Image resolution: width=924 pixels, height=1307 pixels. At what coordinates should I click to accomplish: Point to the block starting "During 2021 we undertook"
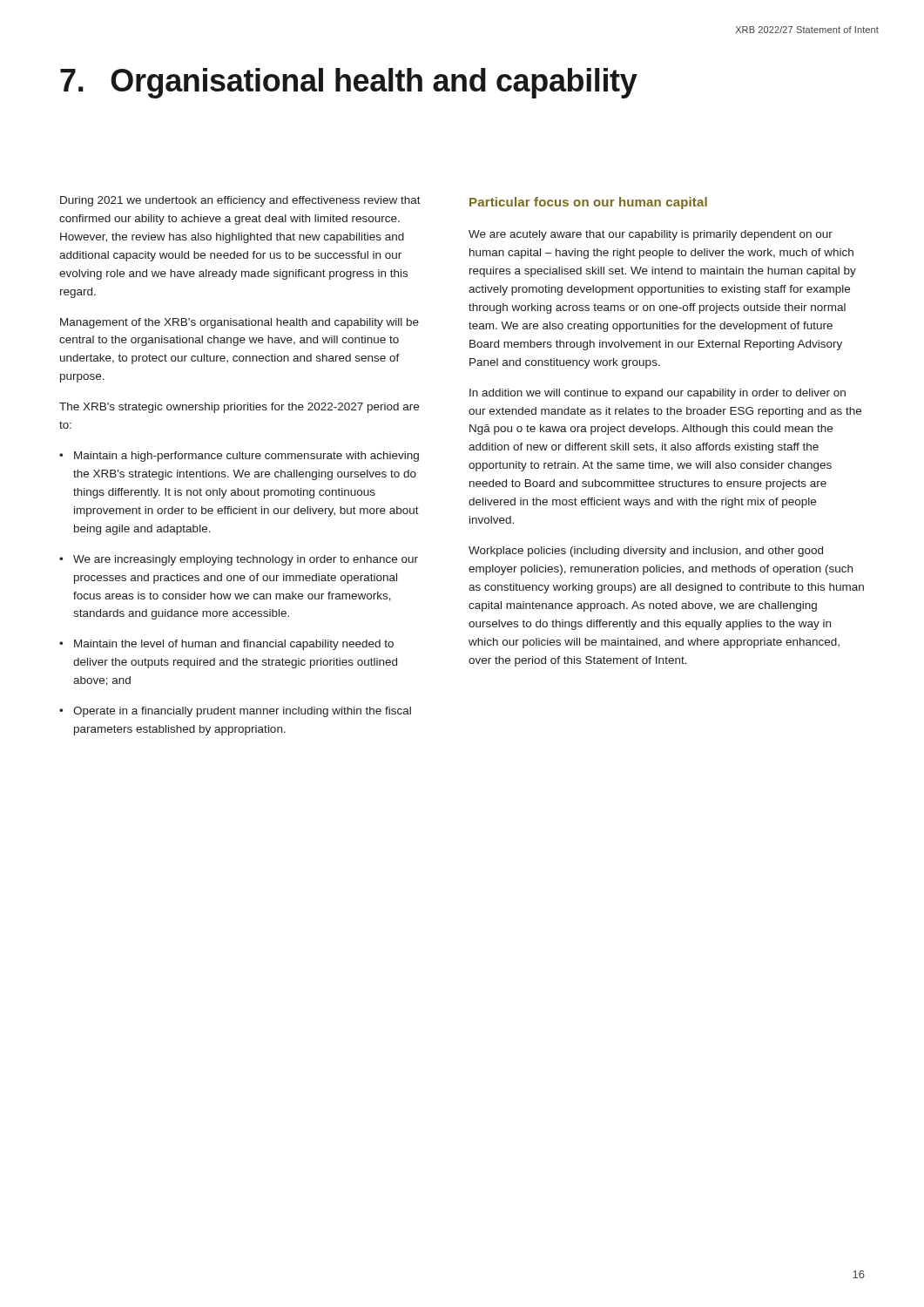242,246
